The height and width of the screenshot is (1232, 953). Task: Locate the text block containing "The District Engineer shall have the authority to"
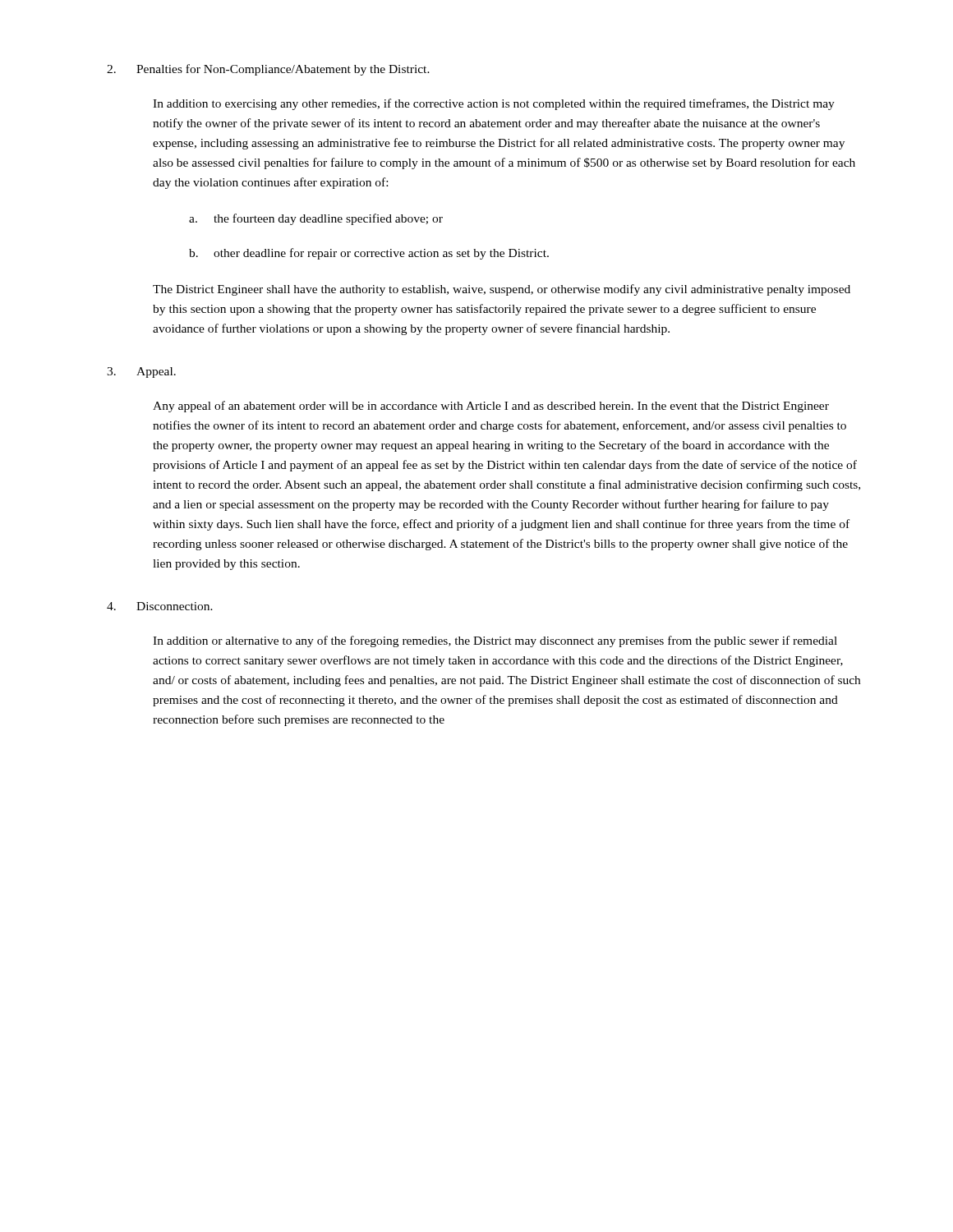click(502, 309)
